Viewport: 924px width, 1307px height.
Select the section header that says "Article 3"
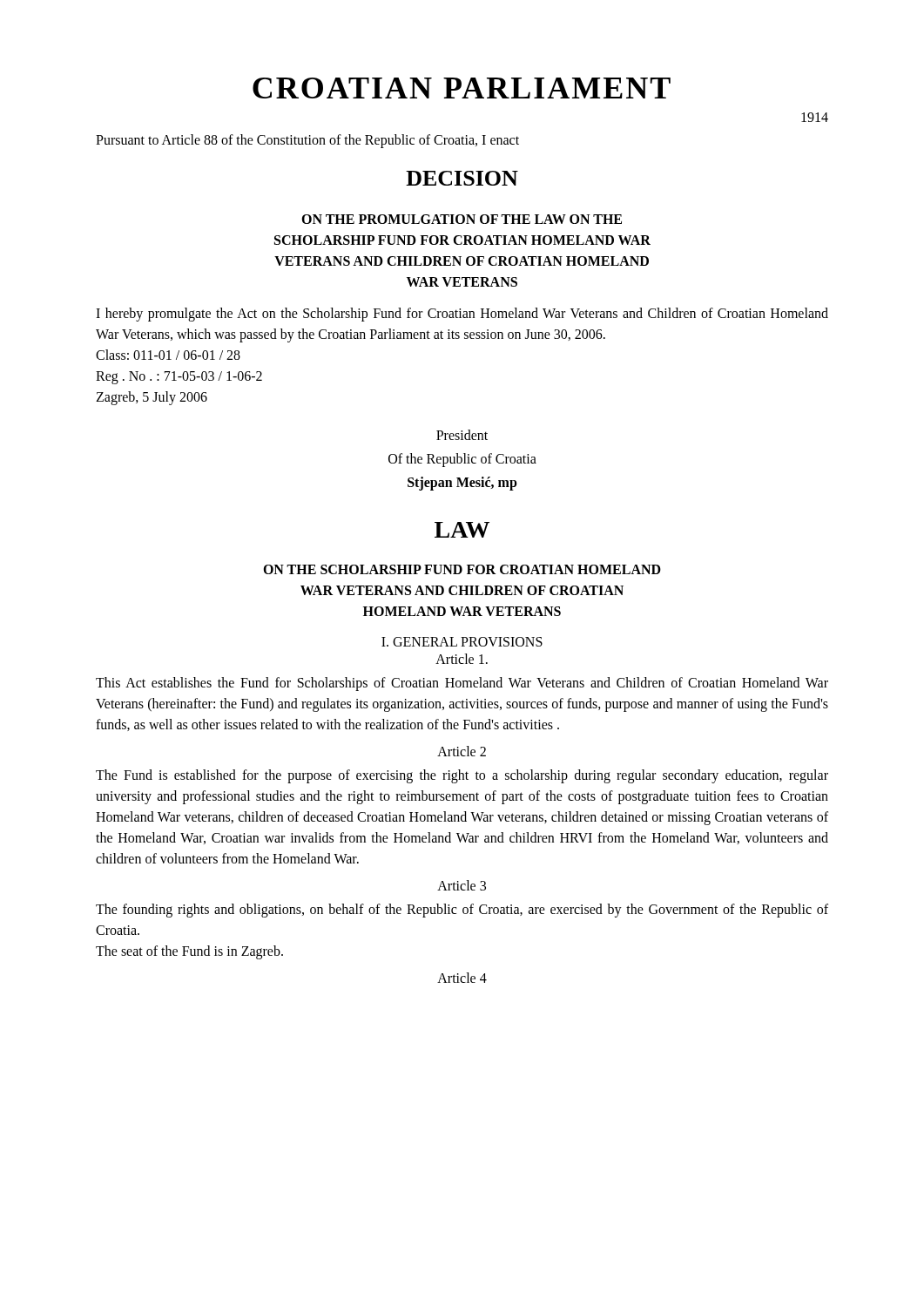(462, 885)
